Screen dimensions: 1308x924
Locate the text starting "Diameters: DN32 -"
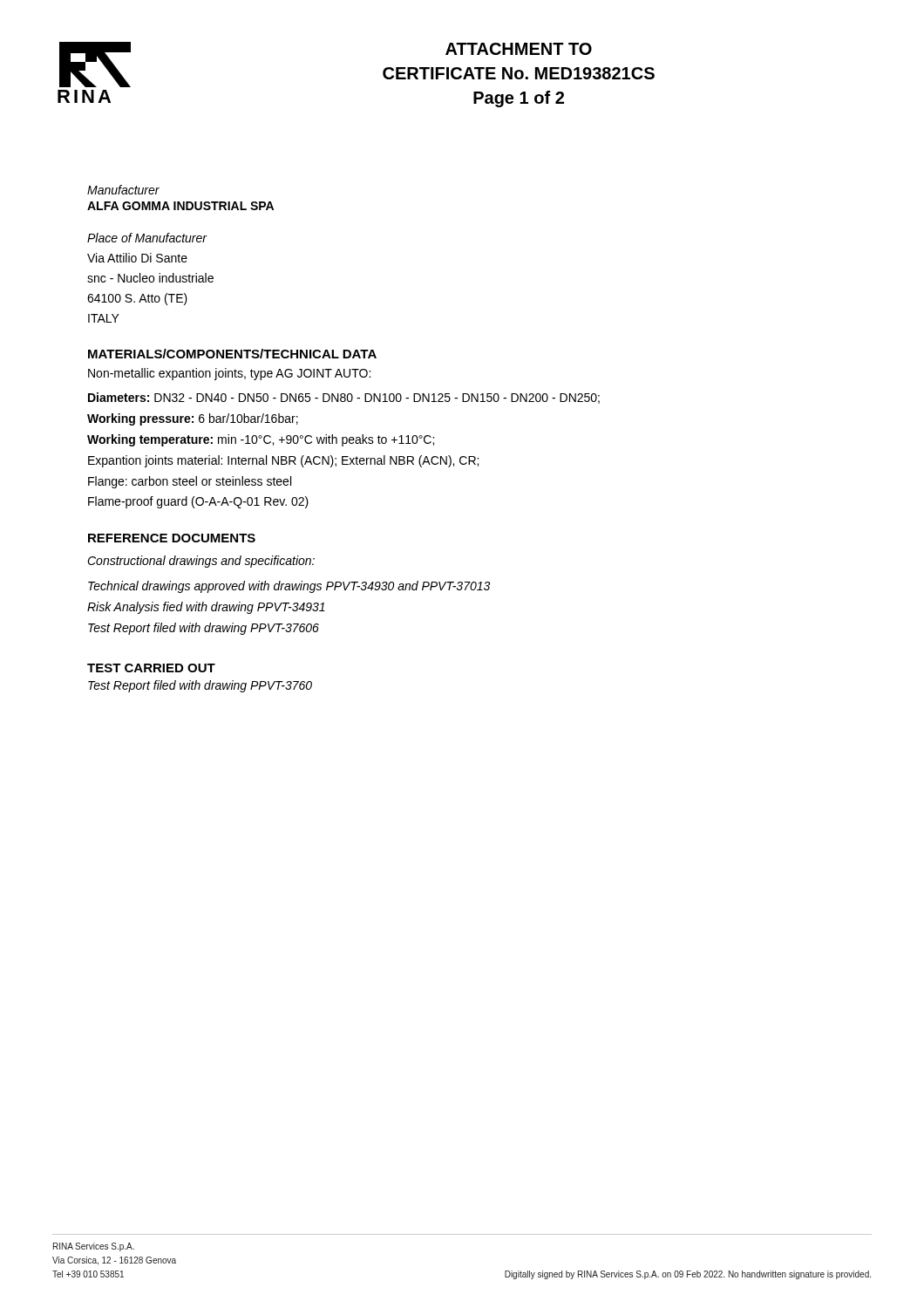pyautogui.click(x=344, y=450)
